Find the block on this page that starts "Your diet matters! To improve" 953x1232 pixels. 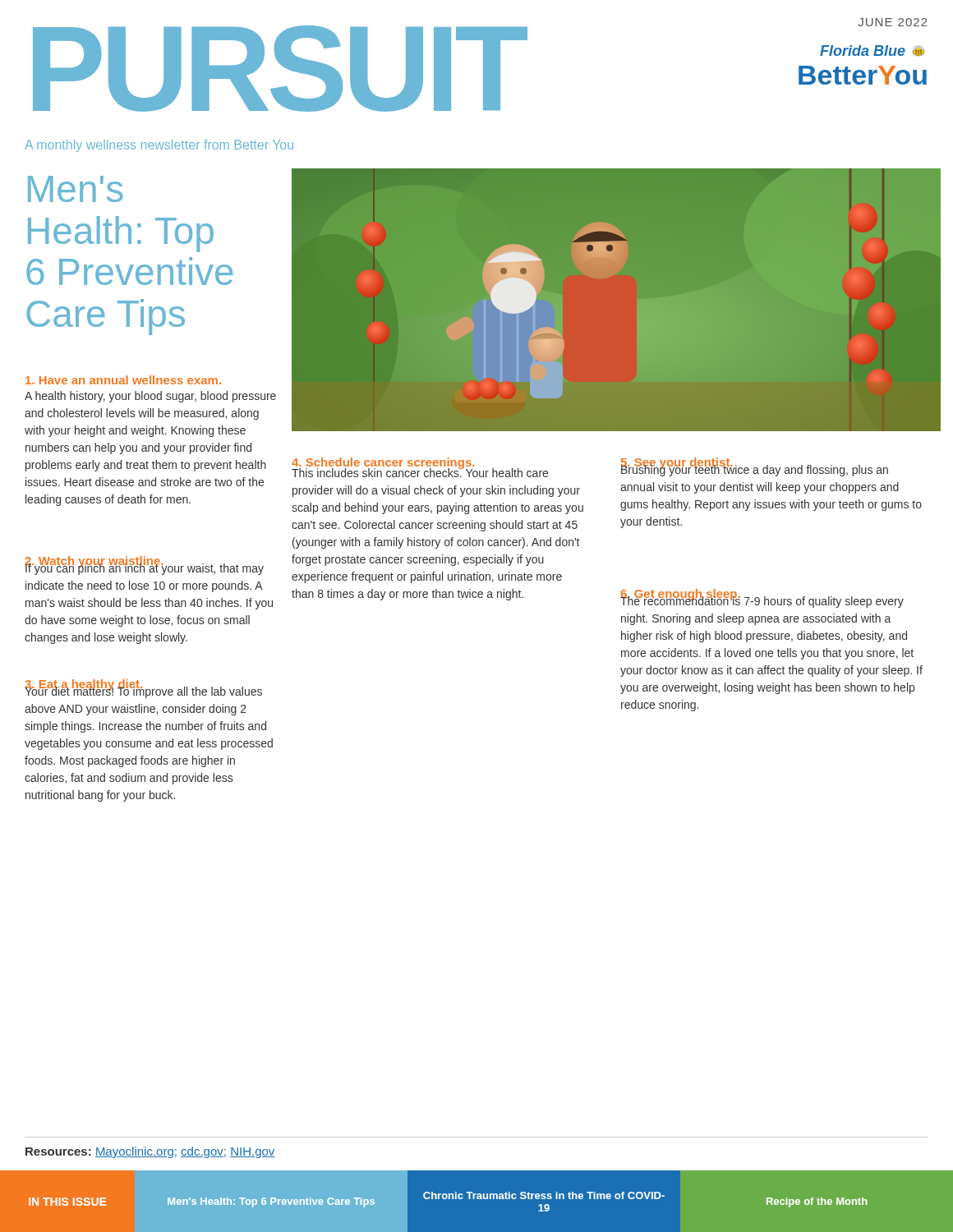click(152, 744)
